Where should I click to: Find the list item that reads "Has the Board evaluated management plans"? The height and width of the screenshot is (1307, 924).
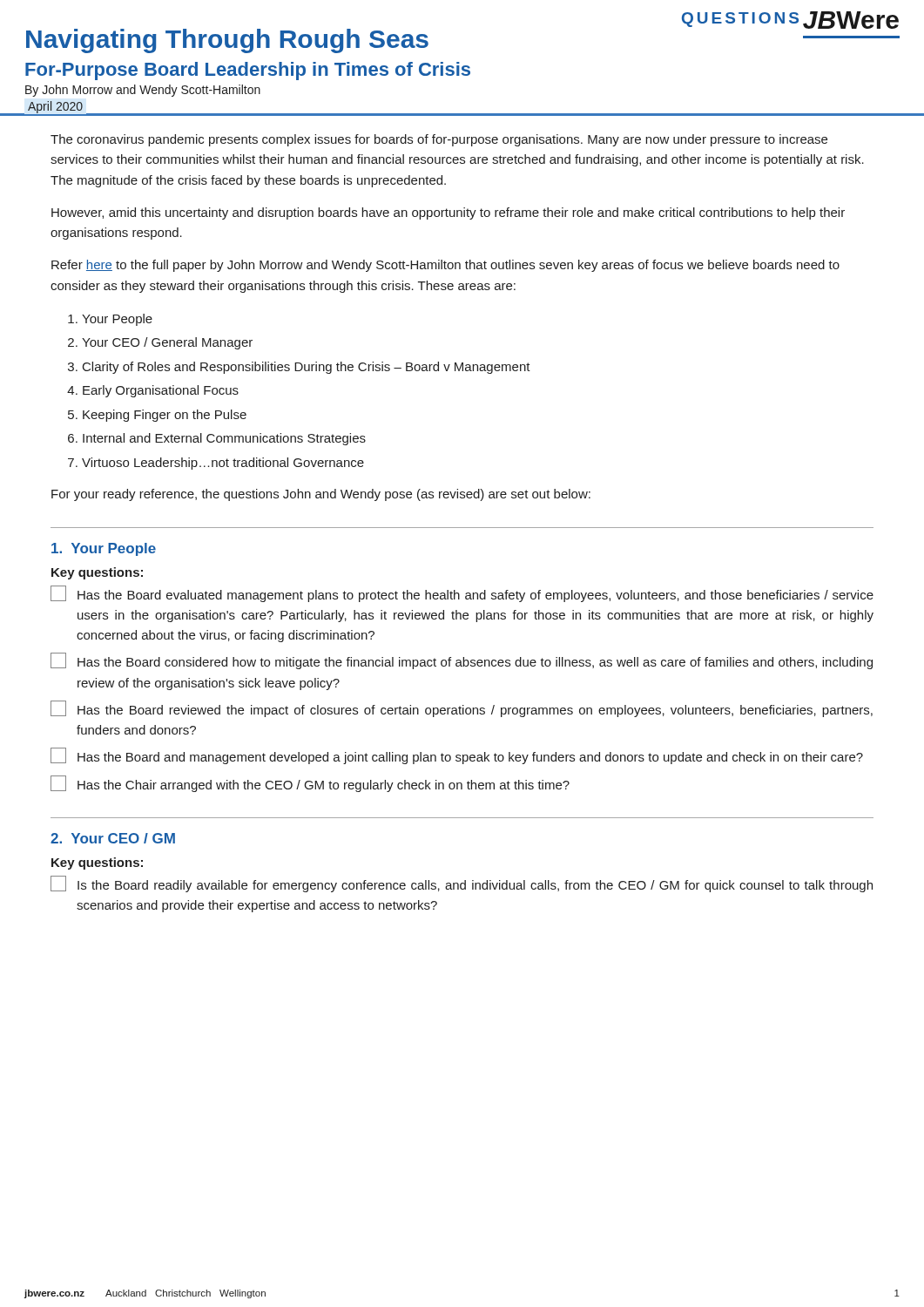click(462, 615)
